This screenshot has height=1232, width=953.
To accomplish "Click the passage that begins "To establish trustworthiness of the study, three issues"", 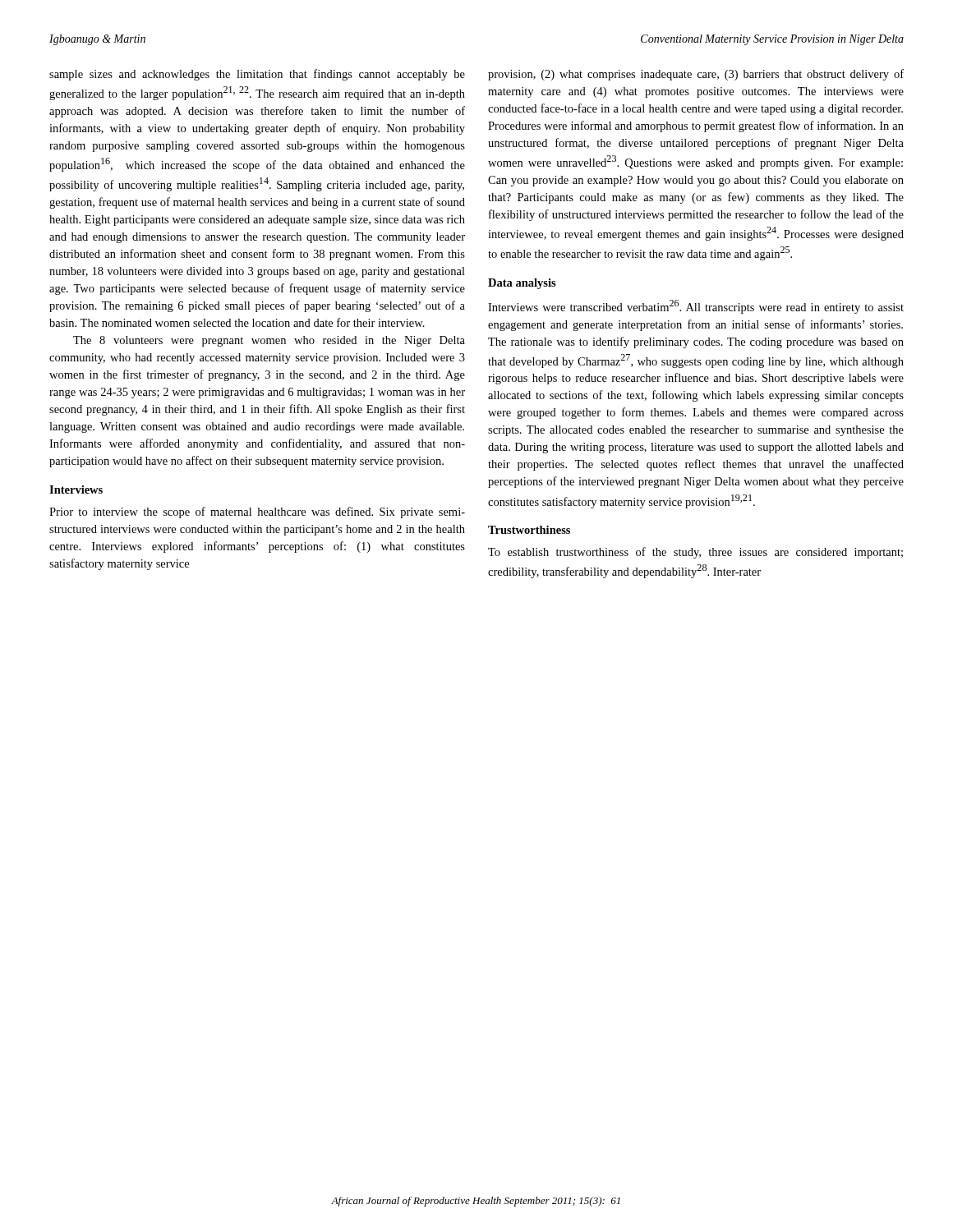I will click(696, 562).
